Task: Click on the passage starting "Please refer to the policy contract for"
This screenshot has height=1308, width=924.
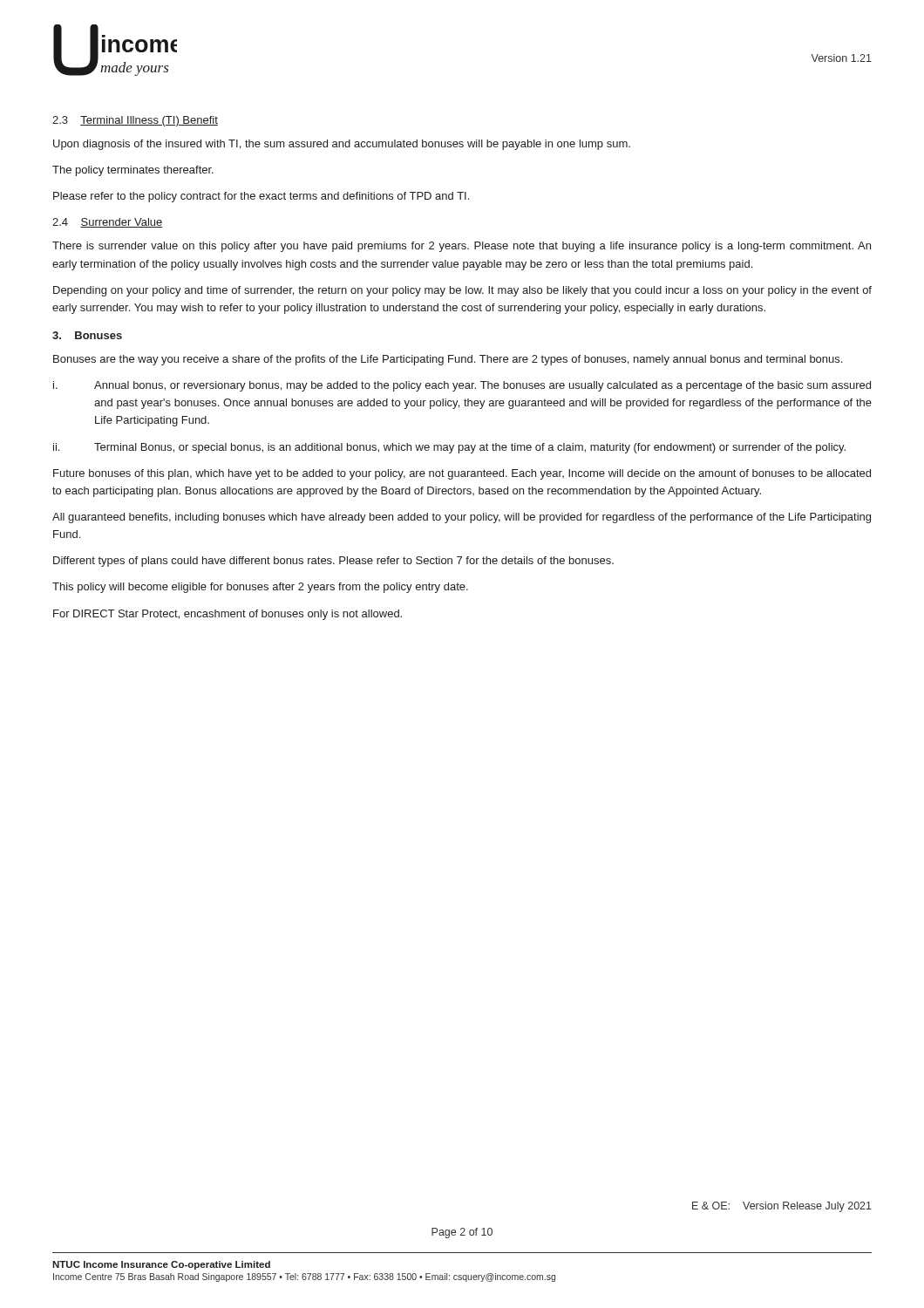Action: pos(261,196)
